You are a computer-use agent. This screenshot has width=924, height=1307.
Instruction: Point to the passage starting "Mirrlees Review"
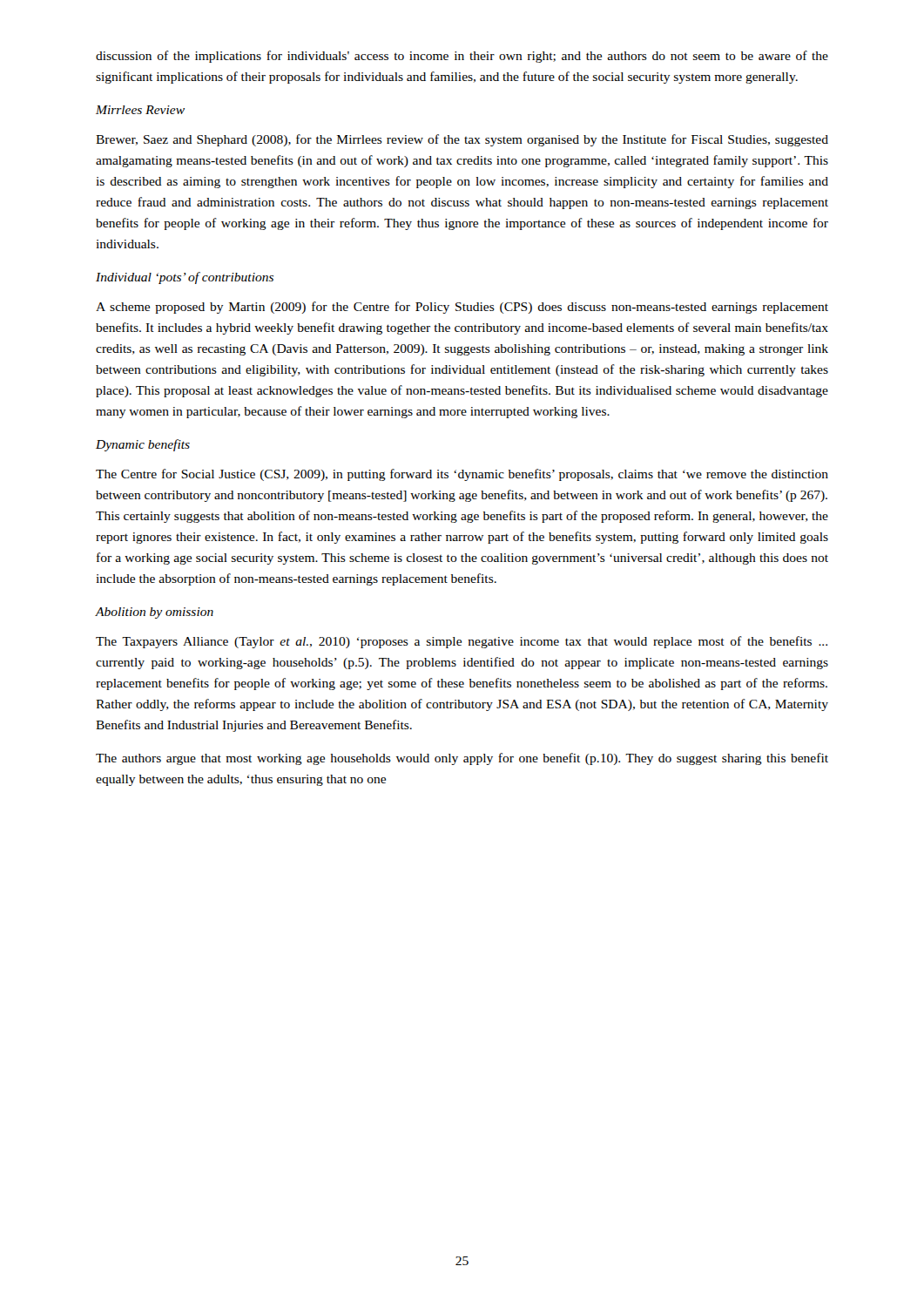pos(140,110)
